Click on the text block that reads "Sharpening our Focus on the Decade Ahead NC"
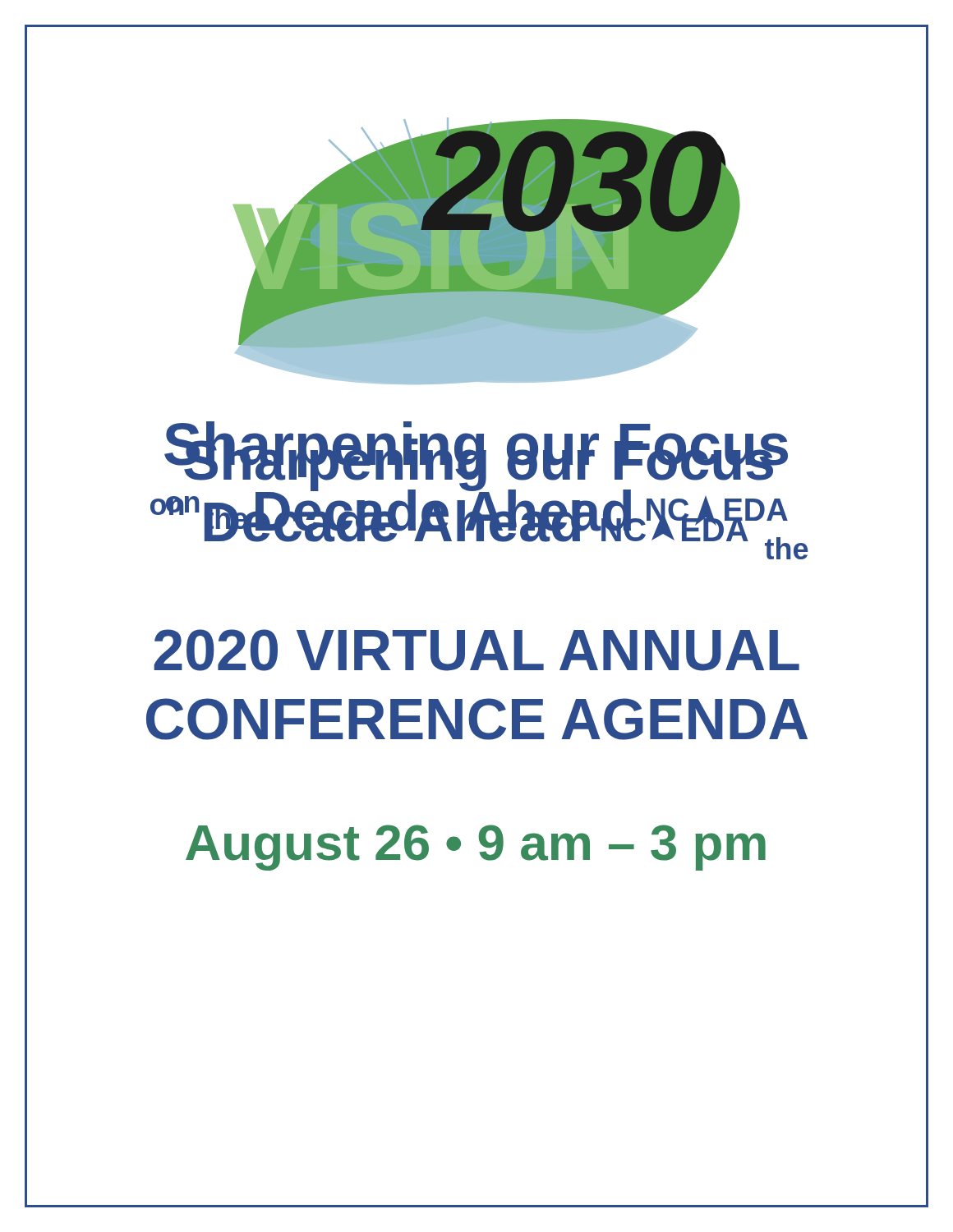This screenshot has width=953, height=1232. click(476, 477)
